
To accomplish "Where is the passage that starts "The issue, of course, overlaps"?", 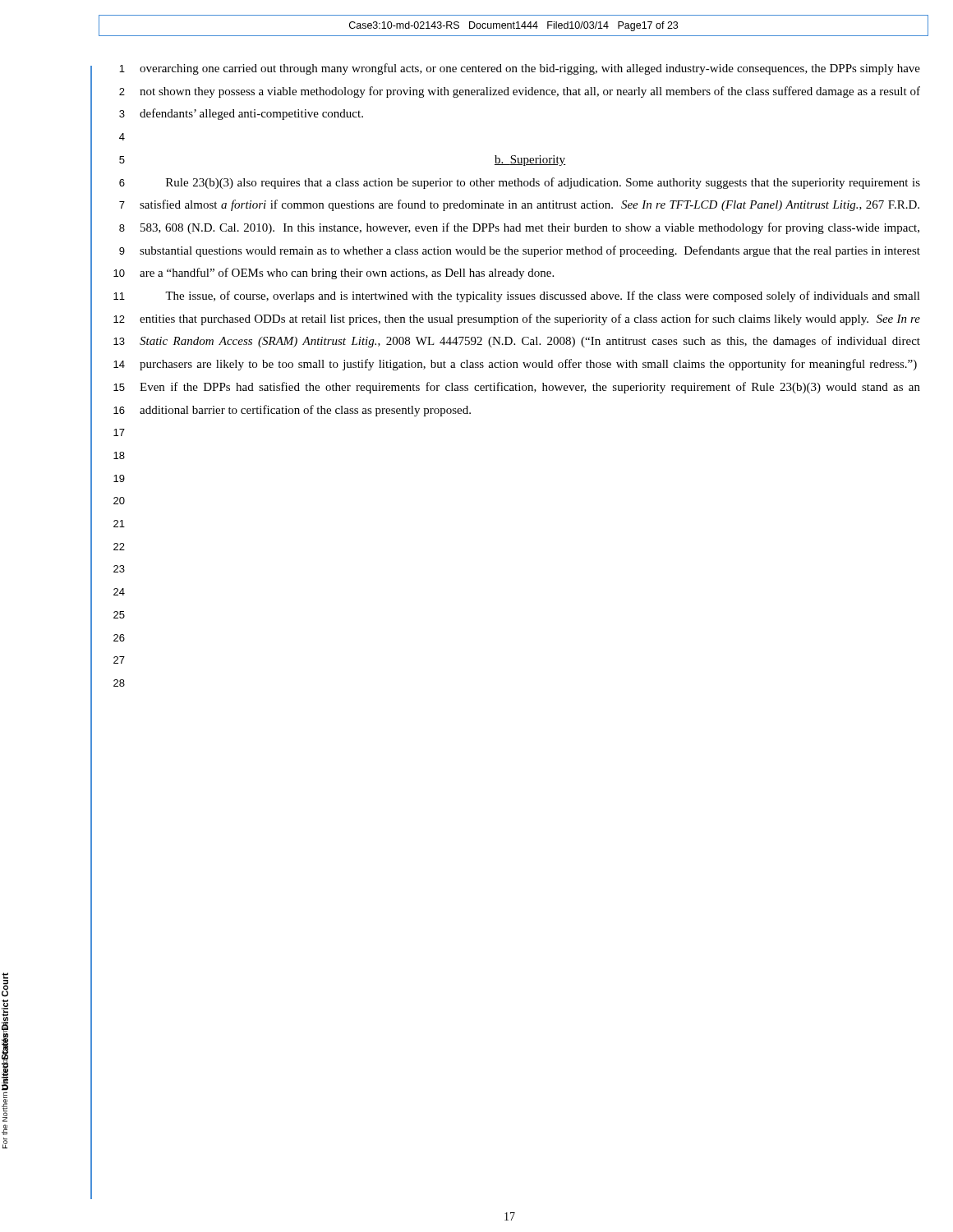I will click(530, 353).
